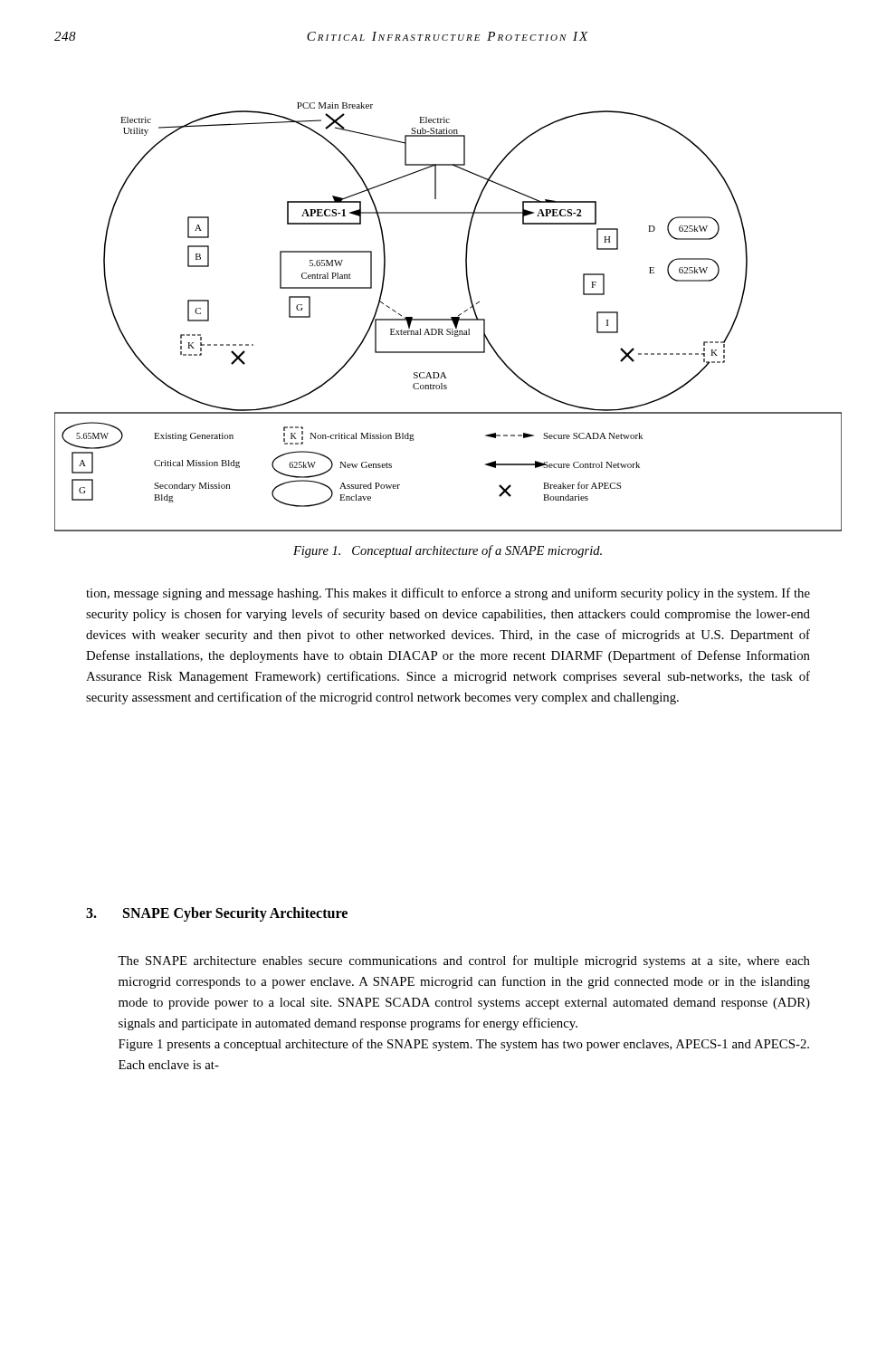Where is the caption that starts "Figure 1. Conceptual architecture of"?
The height and width of the screenshot is (1358, 896).
448,550
